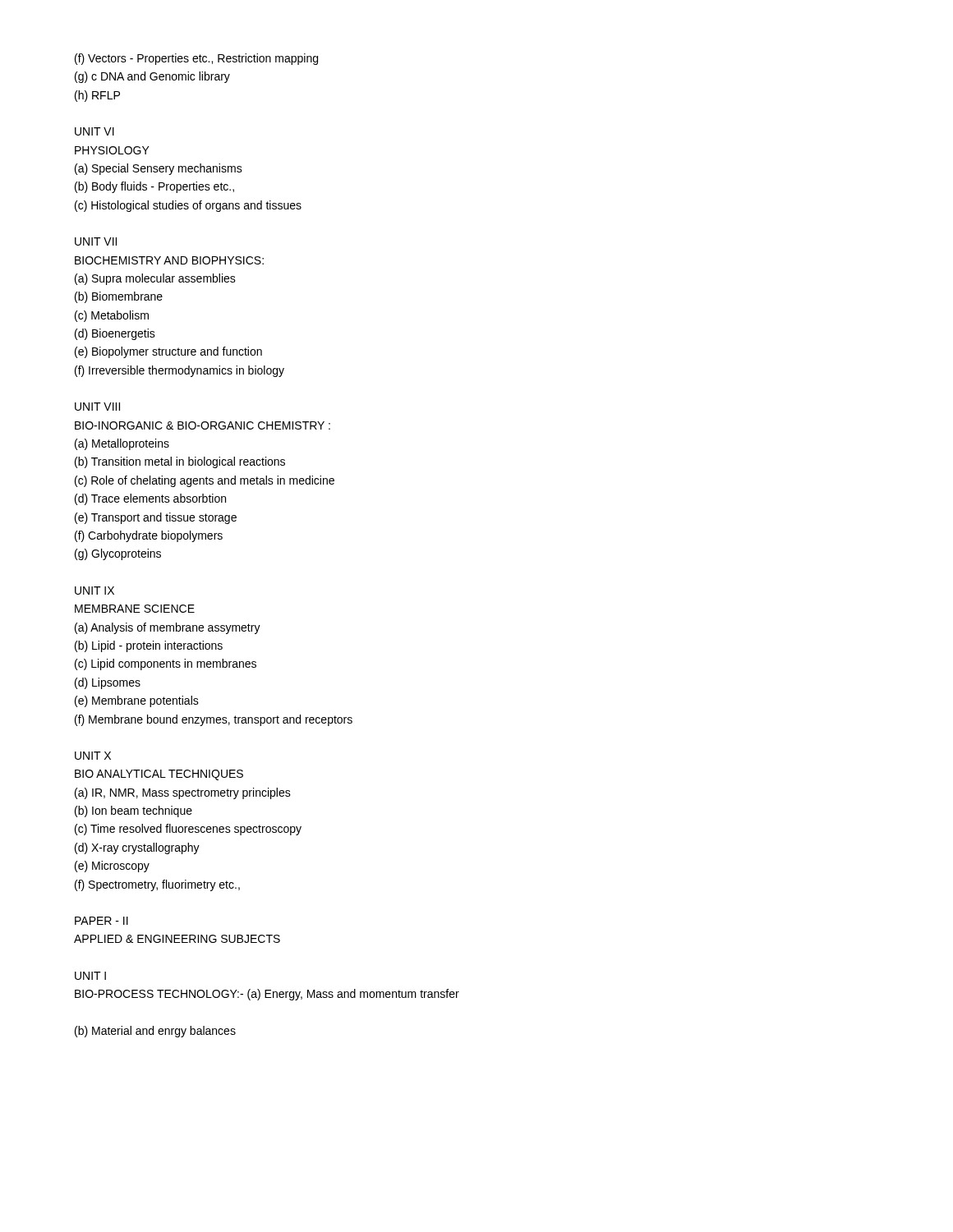The width and height of the screenshot is (953, 1232).
Task: Click on the text starting "(a) Supra molecular assemblies"
Action: (155, 278)
